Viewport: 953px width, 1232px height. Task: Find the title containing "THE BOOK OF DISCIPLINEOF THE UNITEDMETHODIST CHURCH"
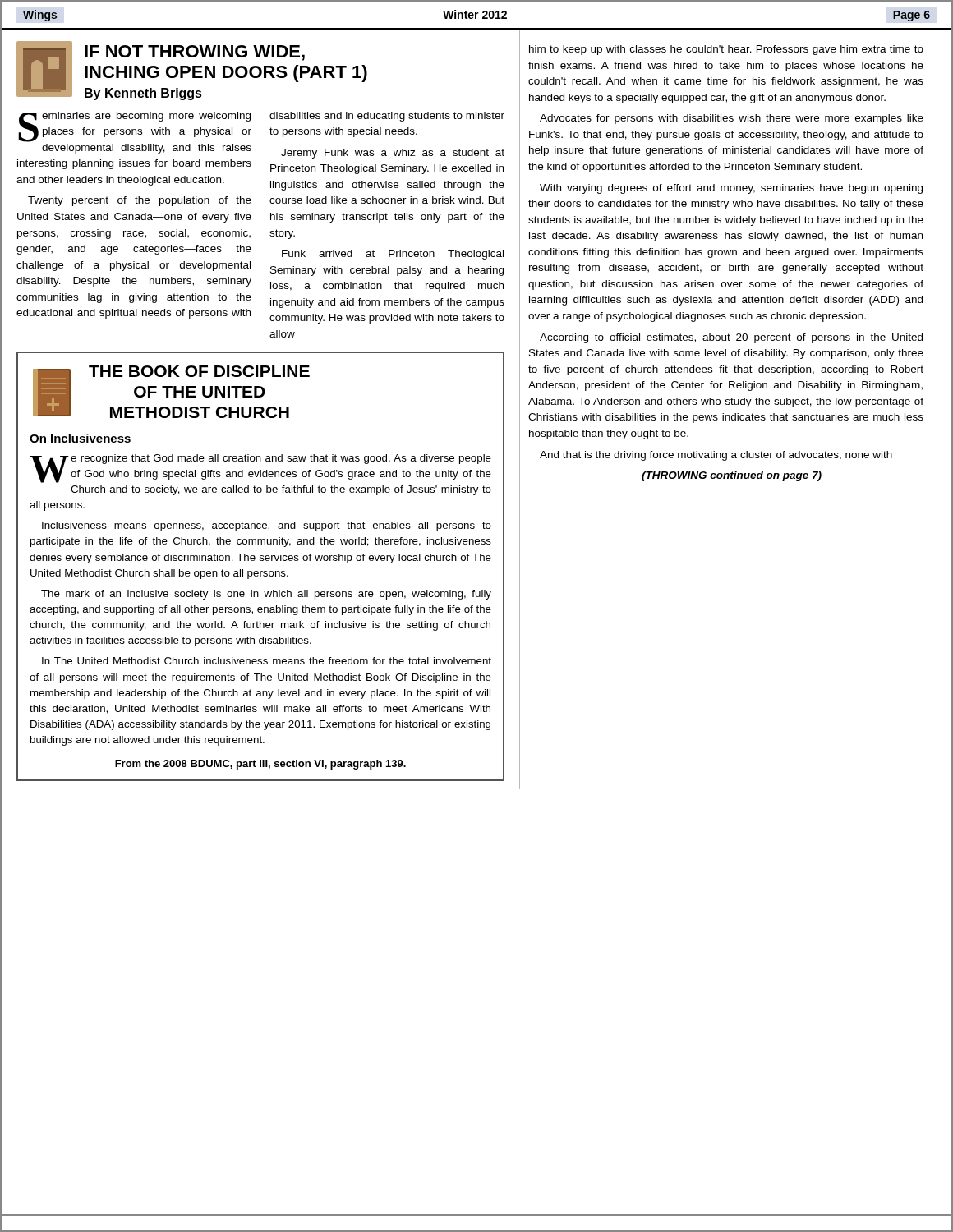199,392
